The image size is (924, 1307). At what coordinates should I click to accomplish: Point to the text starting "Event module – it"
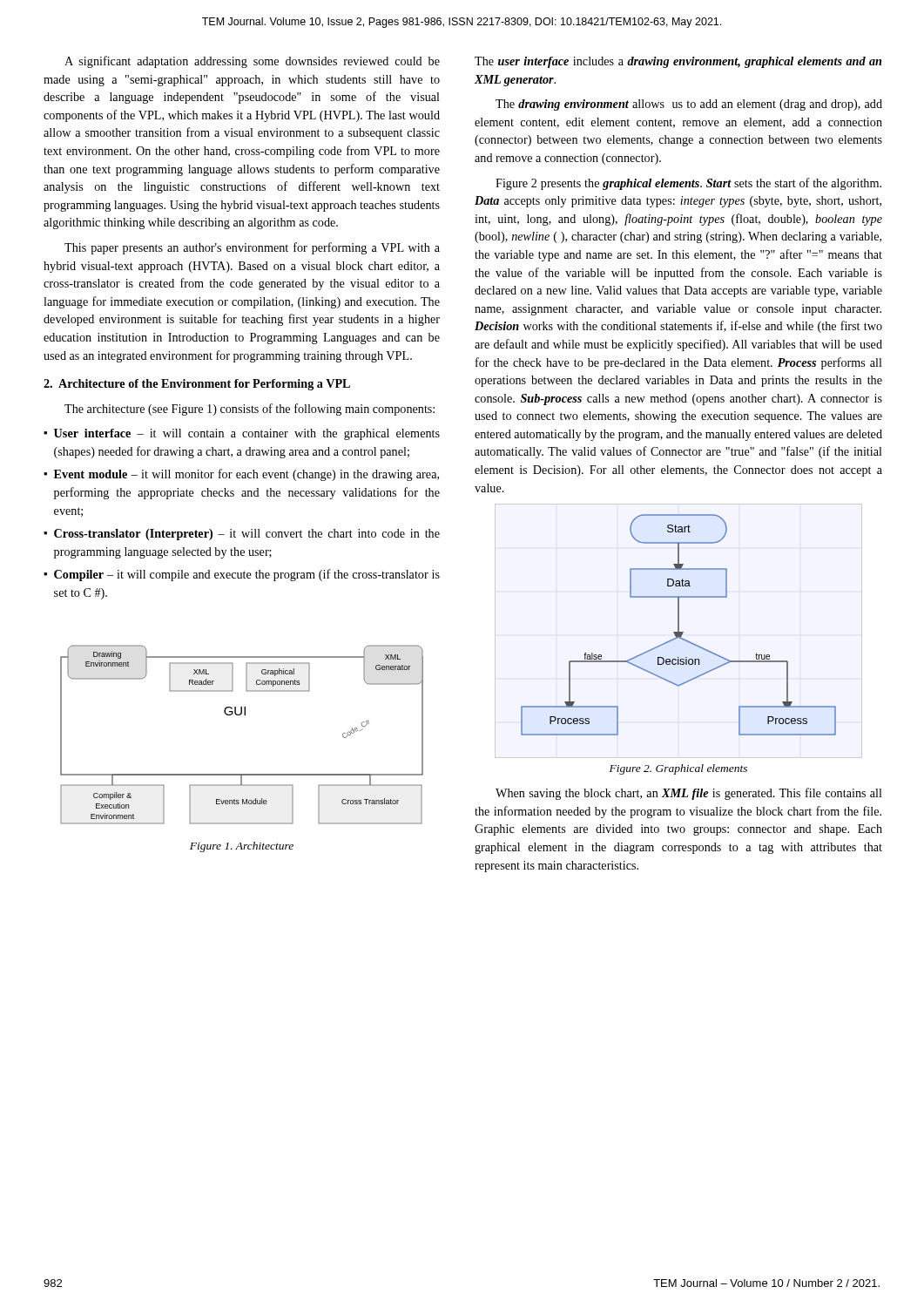pos(247,493)
